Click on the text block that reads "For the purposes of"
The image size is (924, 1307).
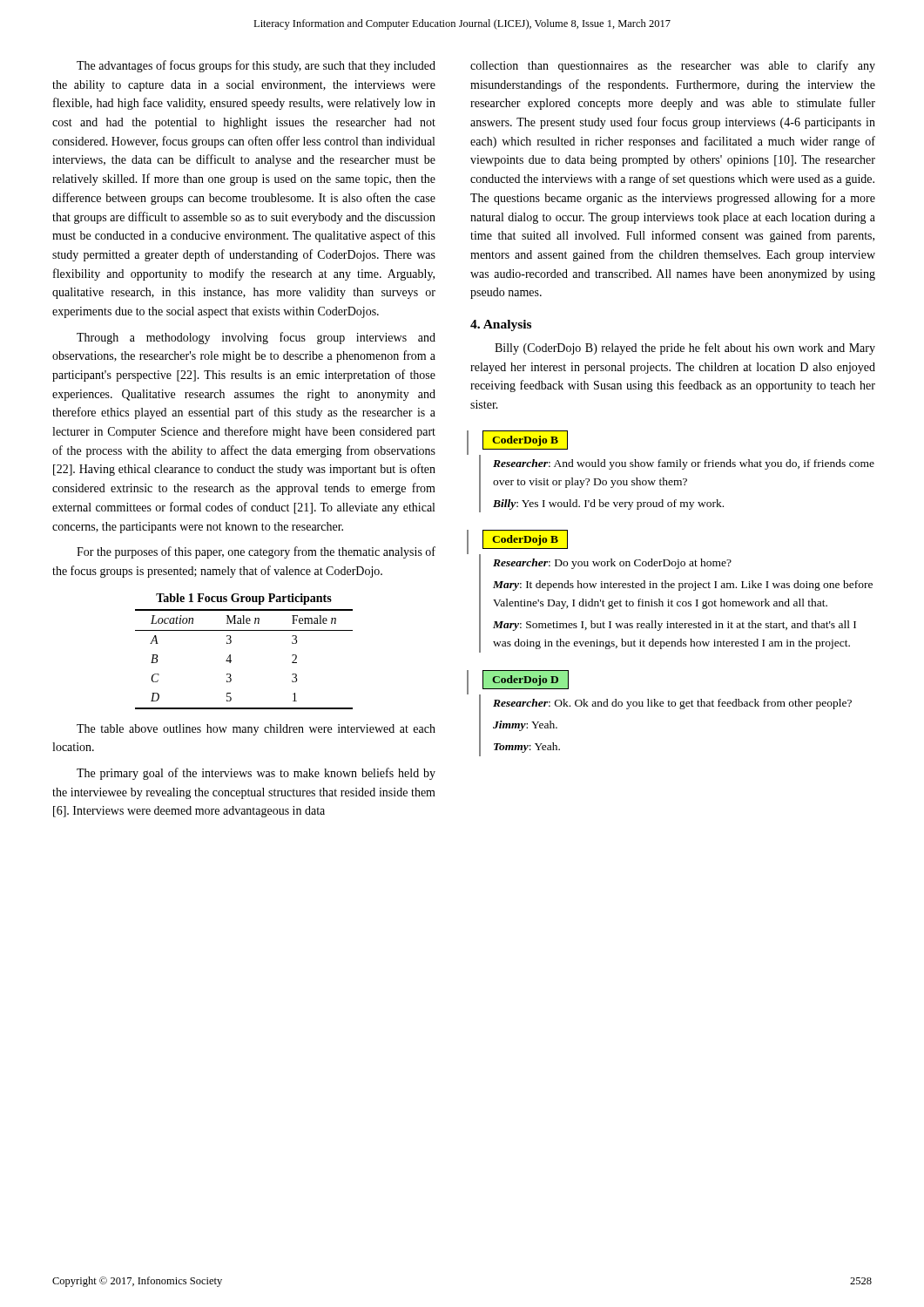pyautogui.click(x=244, y=562)
